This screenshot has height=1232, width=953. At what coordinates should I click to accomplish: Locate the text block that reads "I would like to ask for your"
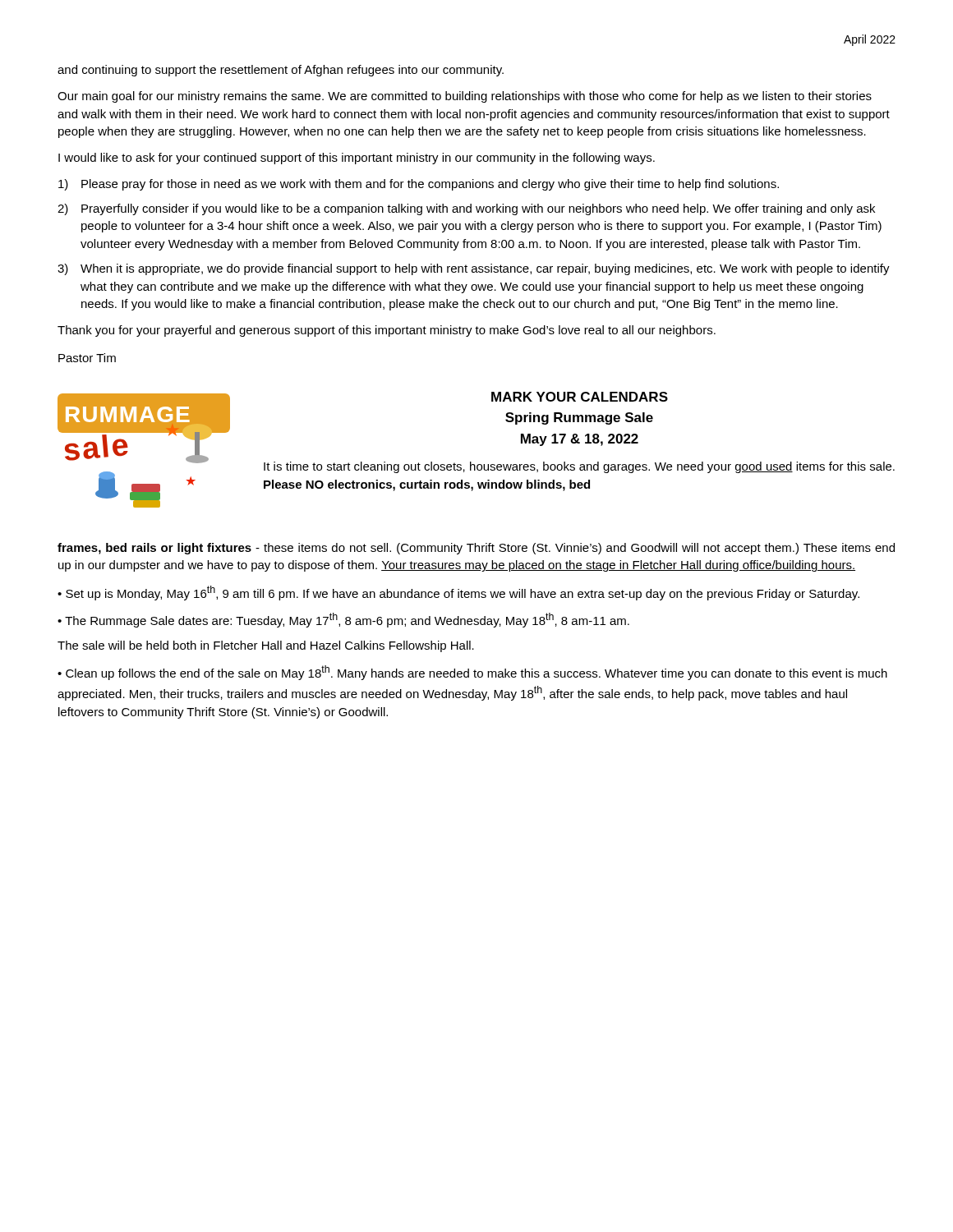tap(356, 157)
